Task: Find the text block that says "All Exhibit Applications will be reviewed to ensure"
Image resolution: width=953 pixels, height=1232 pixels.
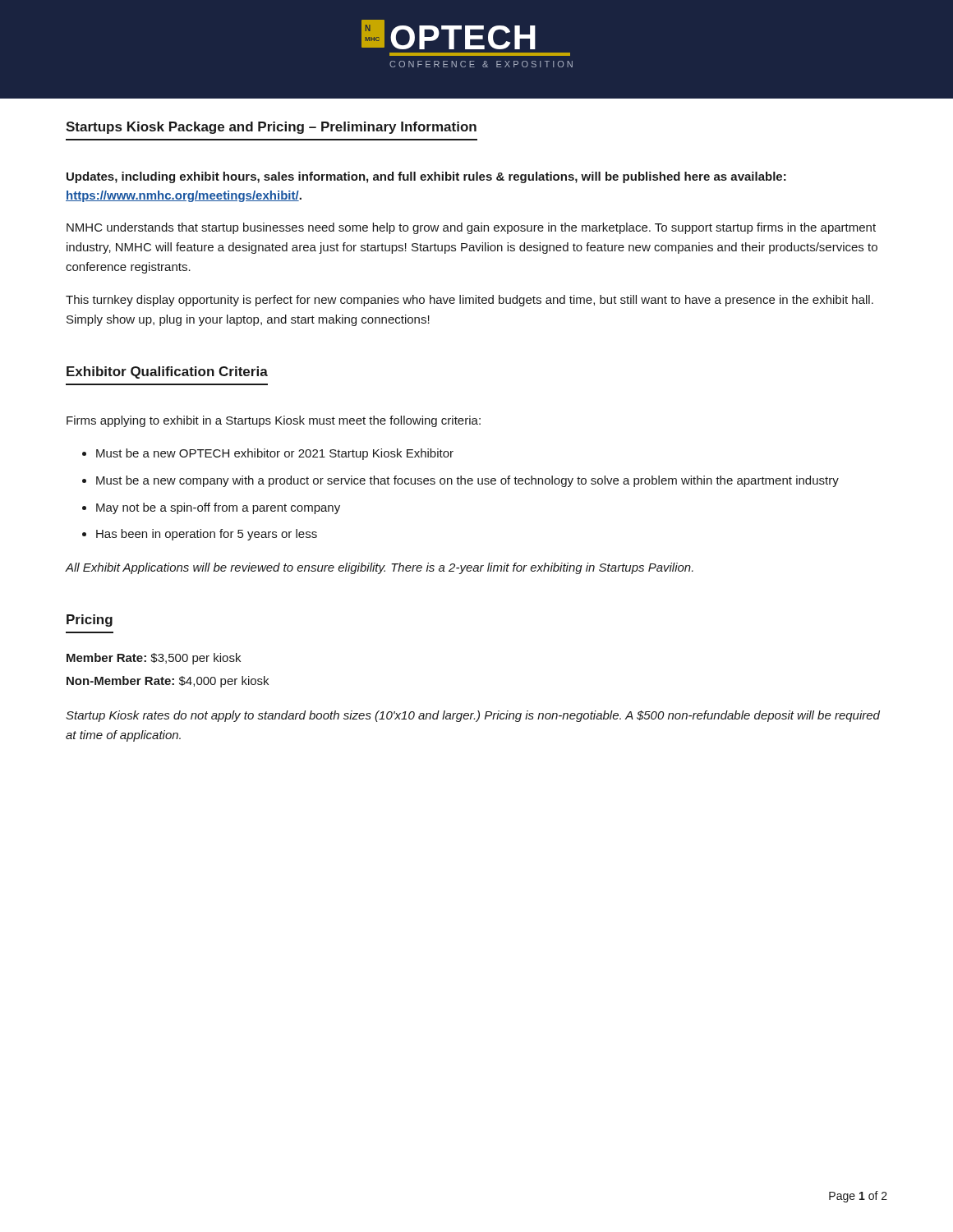Action: 476,568
